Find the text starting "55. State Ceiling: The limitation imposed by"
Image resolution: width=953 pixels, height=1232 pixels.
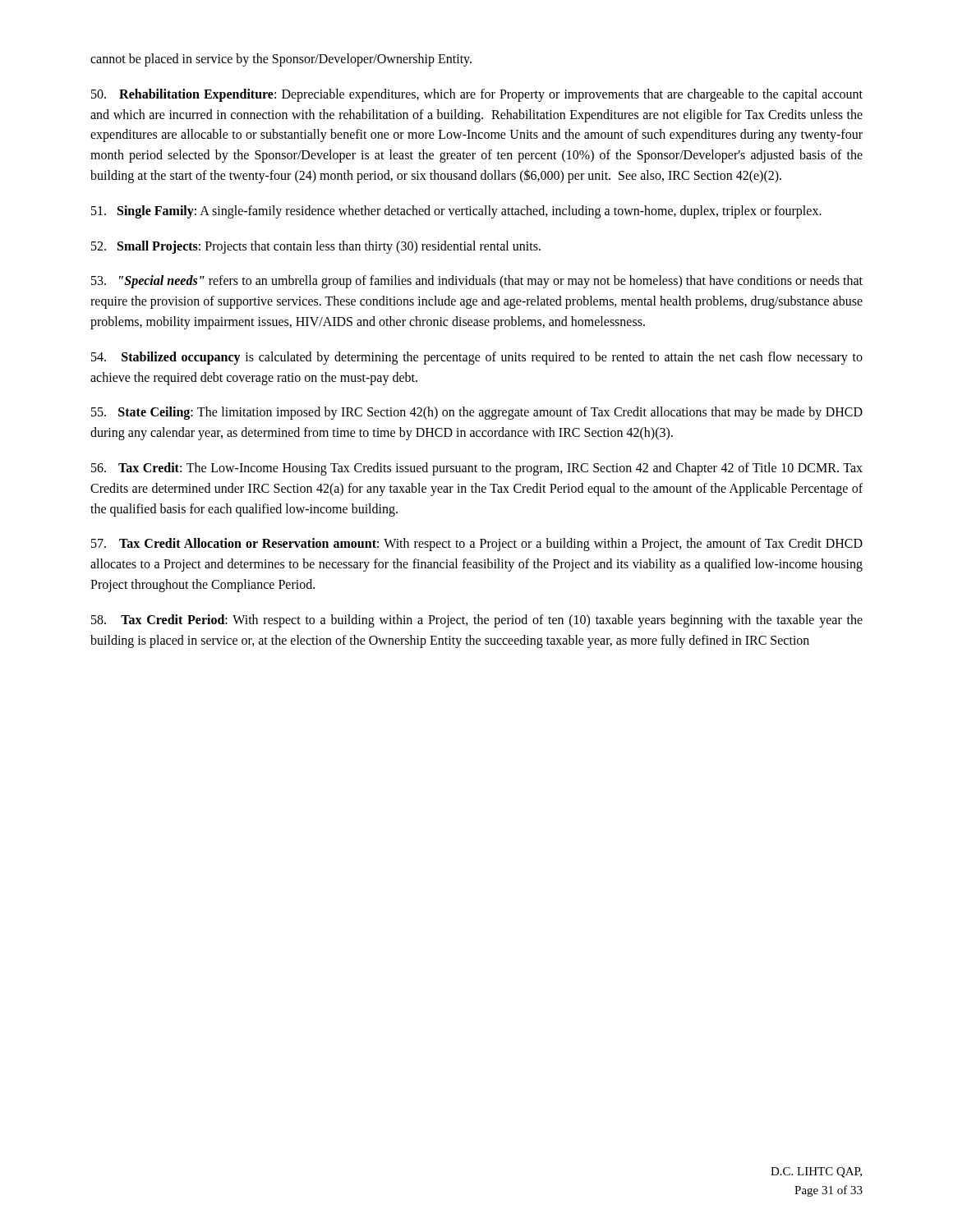pyautogui.click(x=476, y=423)
